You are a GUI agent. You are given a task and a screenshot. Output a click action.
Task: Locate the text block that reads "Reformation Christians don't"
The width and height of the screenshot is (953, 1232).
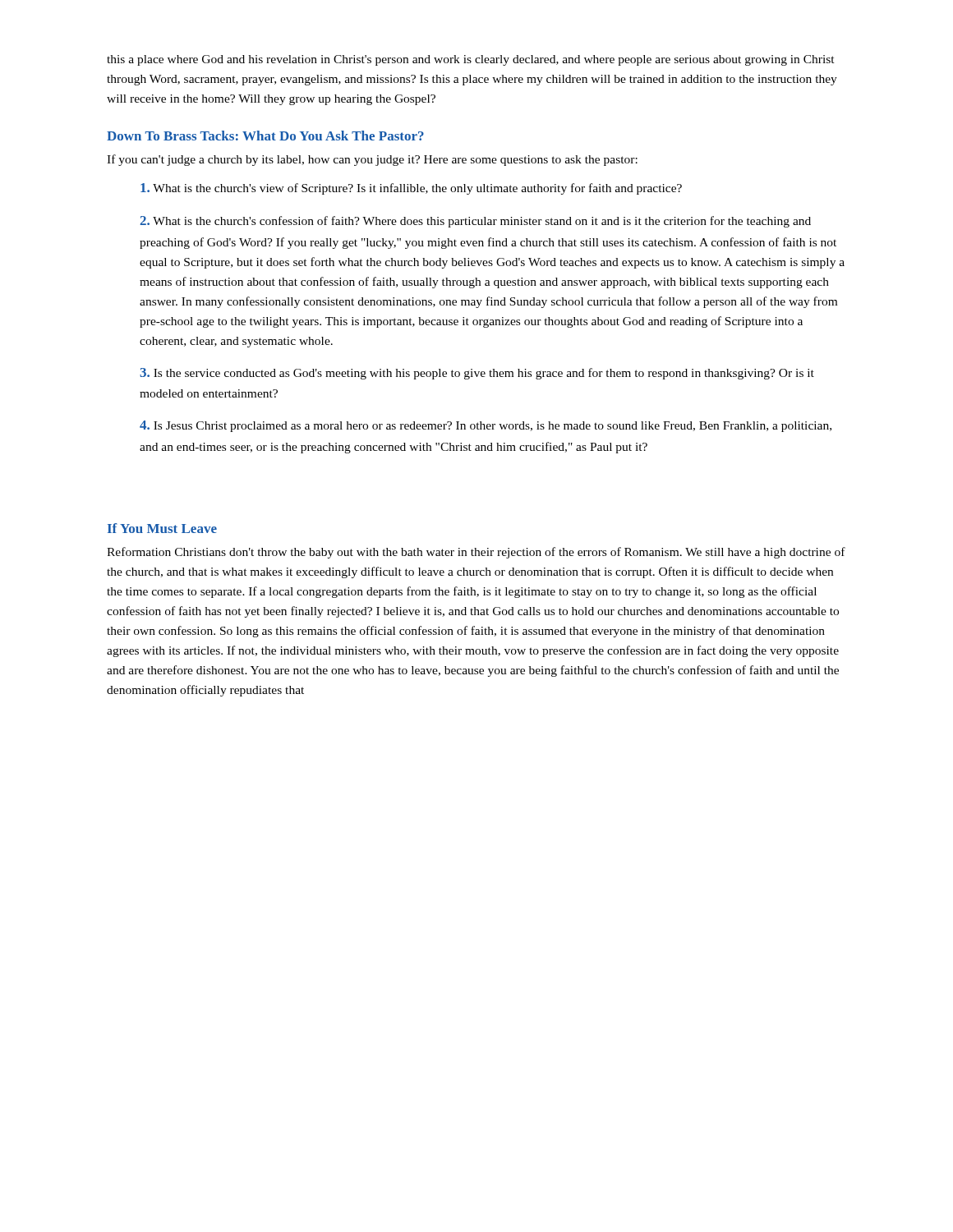[476, 620]
